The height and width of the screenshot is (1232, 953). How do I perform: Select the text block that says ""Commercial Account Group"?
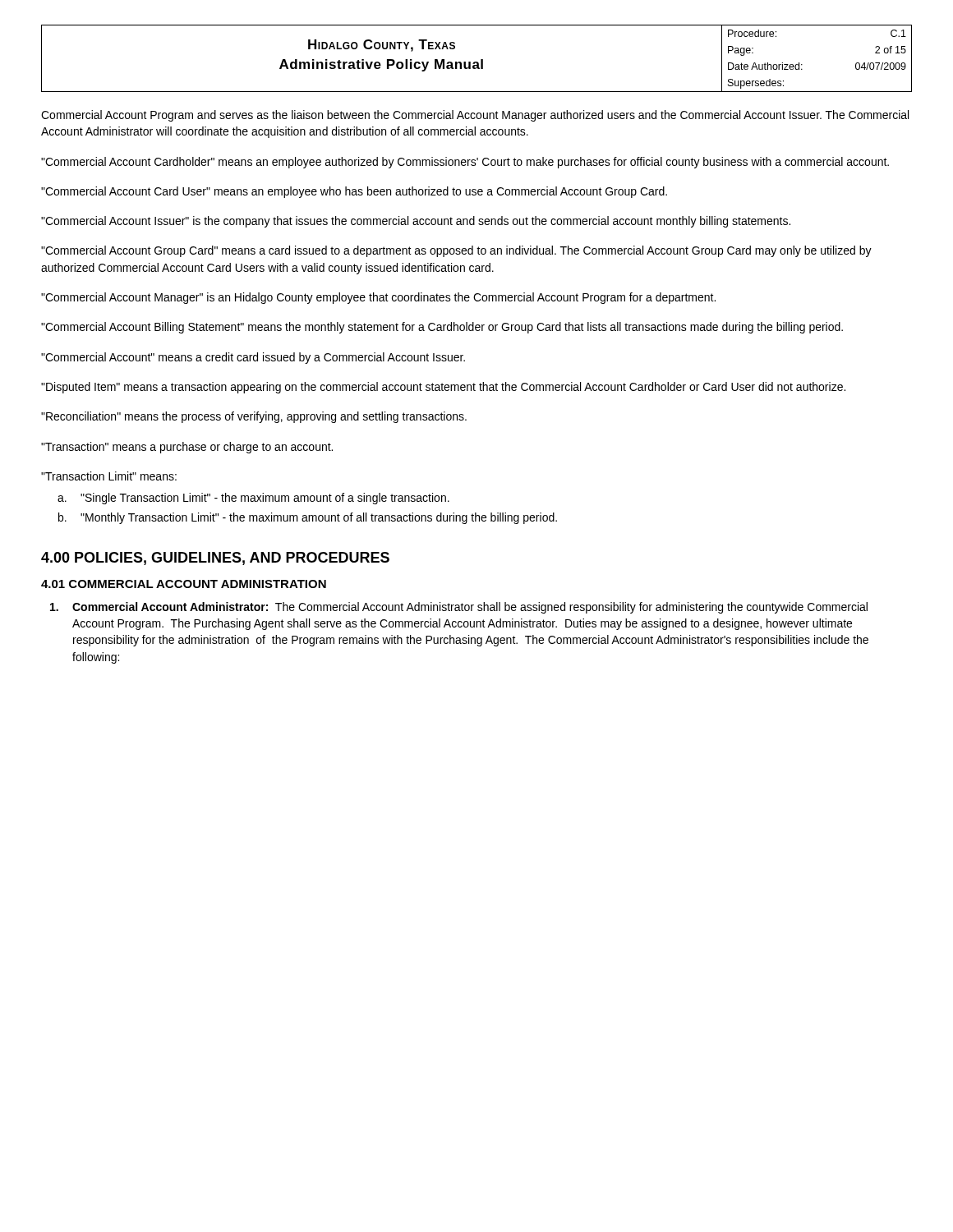pos(456,259)
